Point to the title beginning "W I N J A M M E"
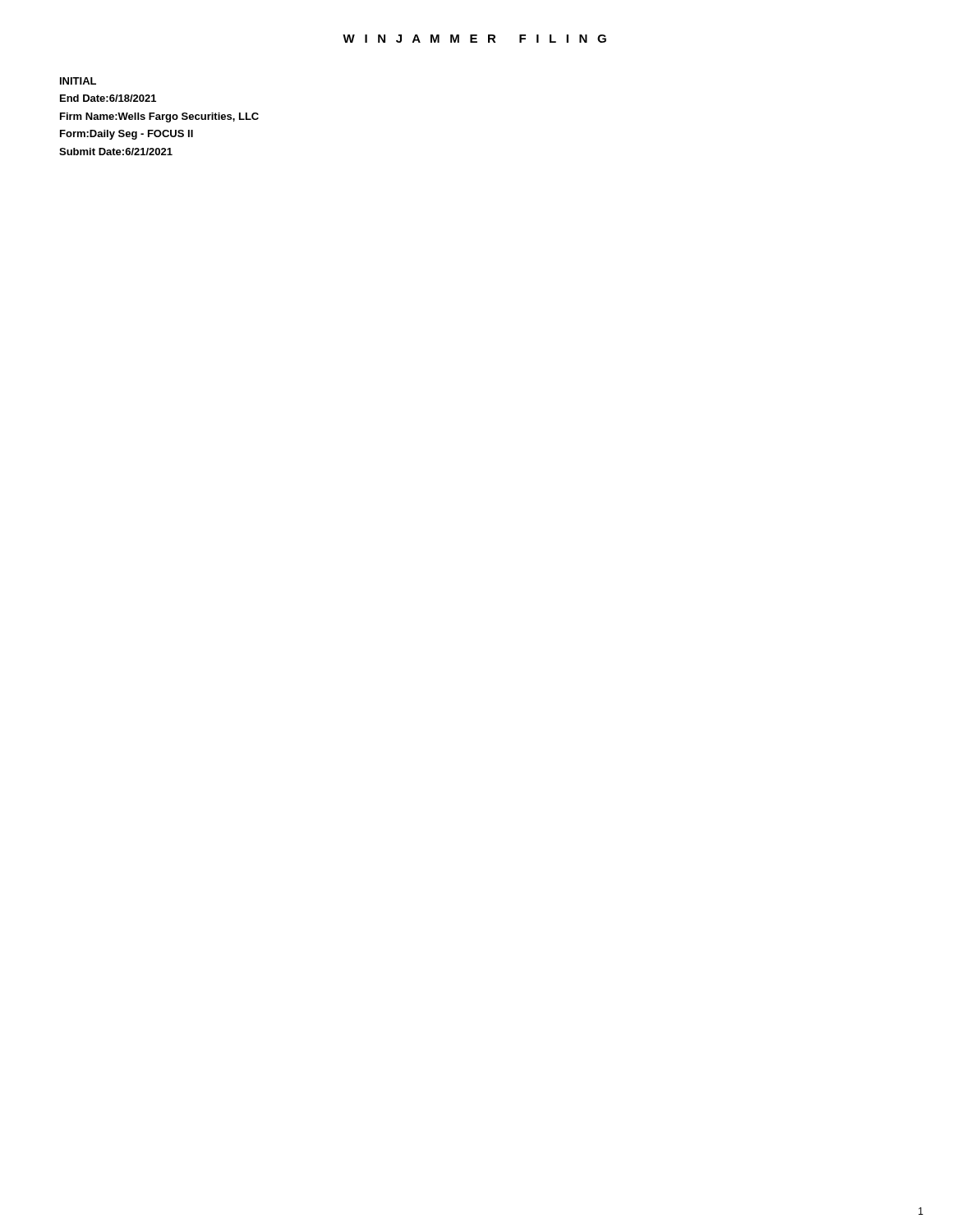 (x=476, y=38)
